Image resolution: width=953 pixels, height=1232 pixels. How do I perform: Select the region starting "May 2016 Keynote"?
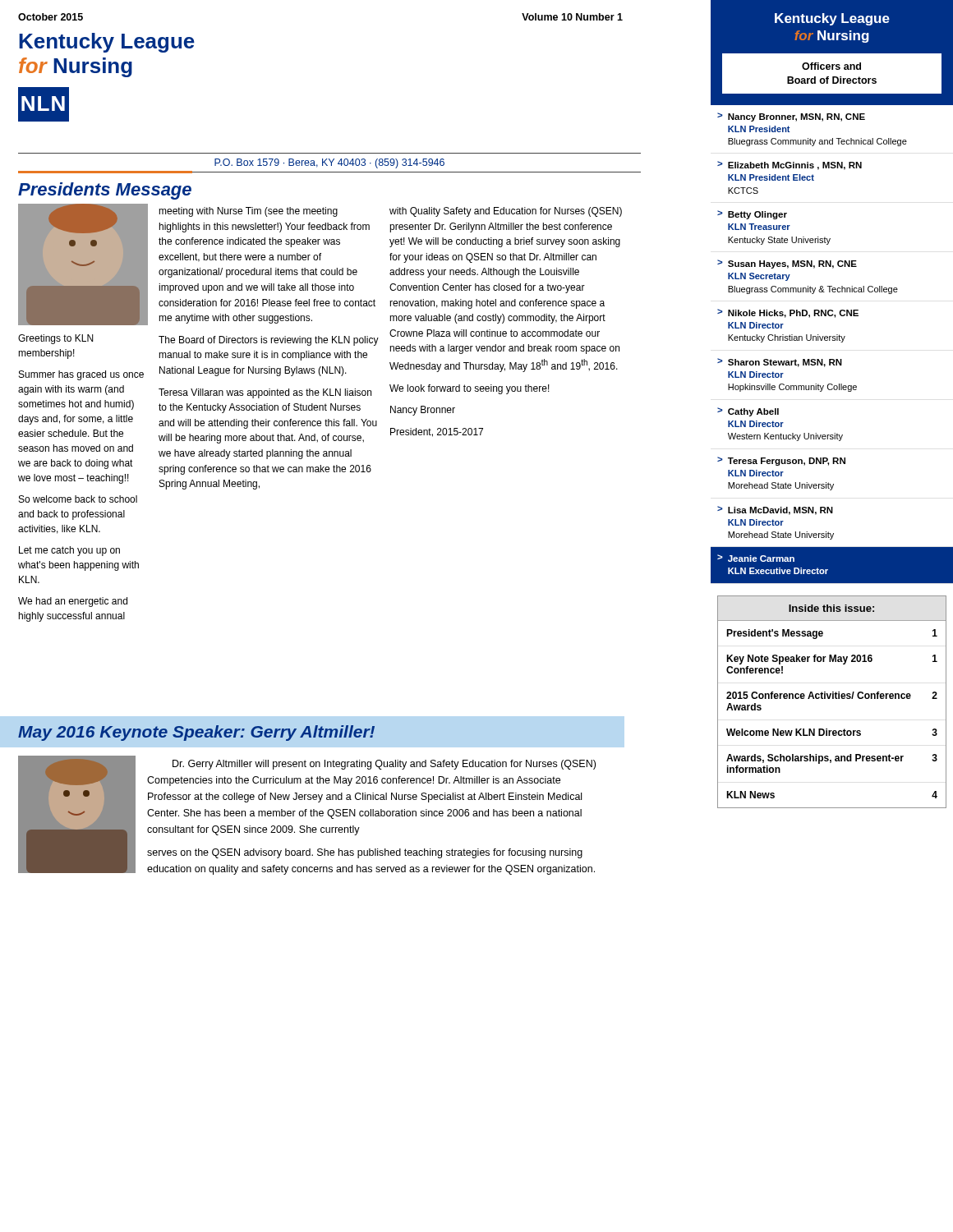tap(197, 731)
